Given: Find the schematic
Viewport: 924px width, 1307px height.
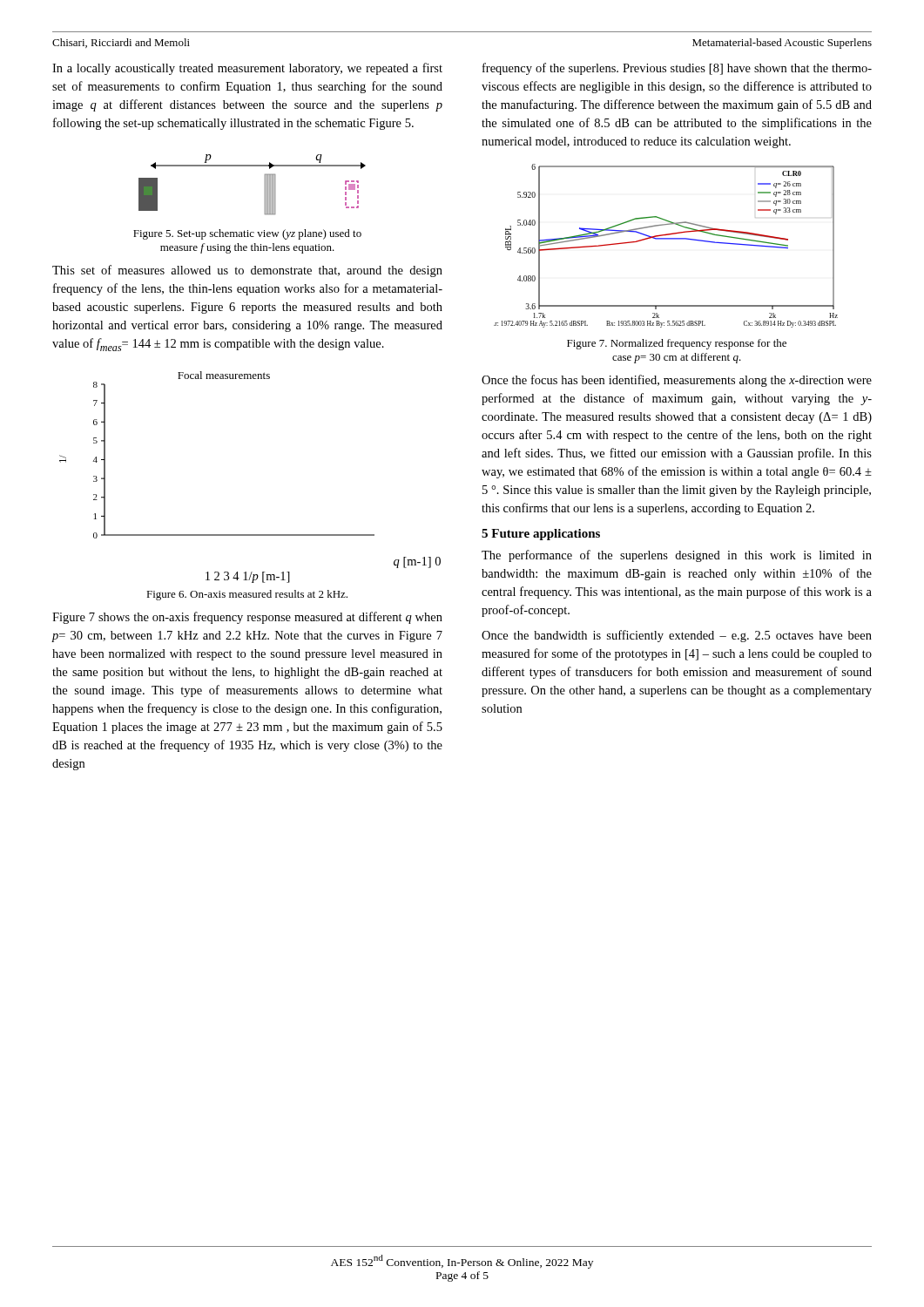Looking at the screenshot, I should (247, 182).
